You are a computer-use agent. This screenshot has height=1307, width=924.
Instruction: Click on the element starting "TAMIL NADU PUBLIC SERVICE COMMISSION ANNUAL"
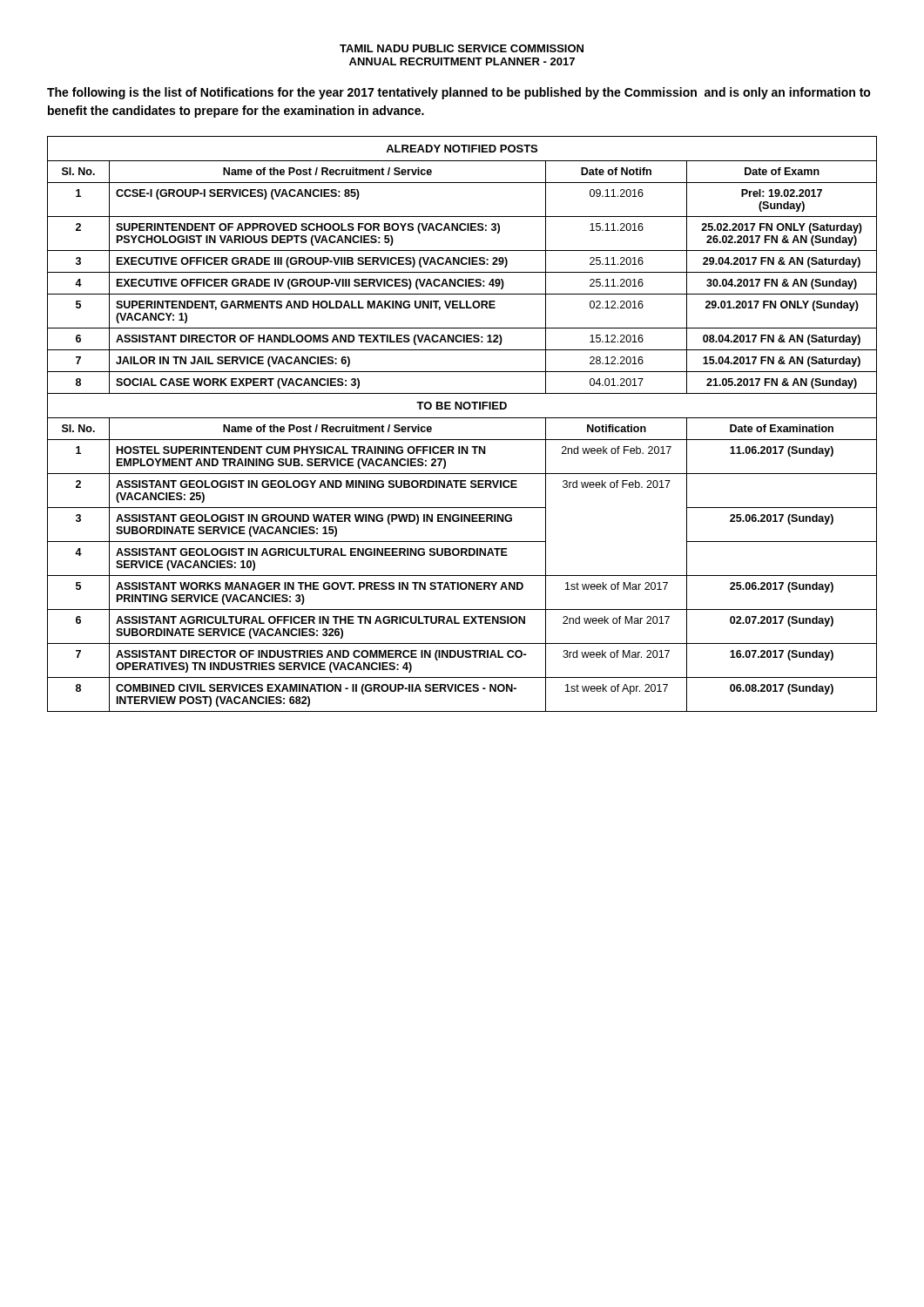(x=462, y=55)
